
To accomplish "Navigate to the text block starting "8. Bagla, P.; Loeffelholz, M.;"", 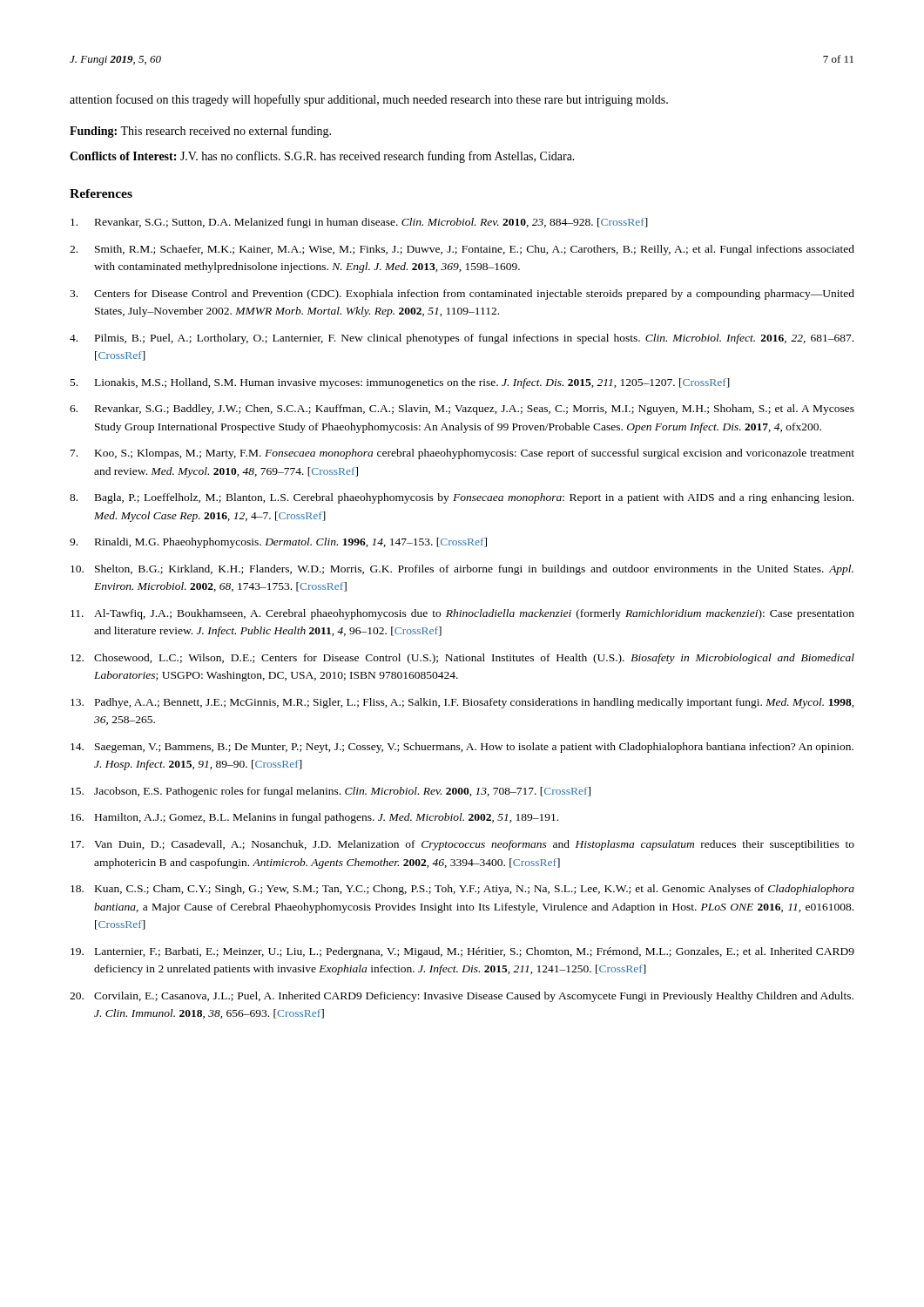I will (462, 507).
